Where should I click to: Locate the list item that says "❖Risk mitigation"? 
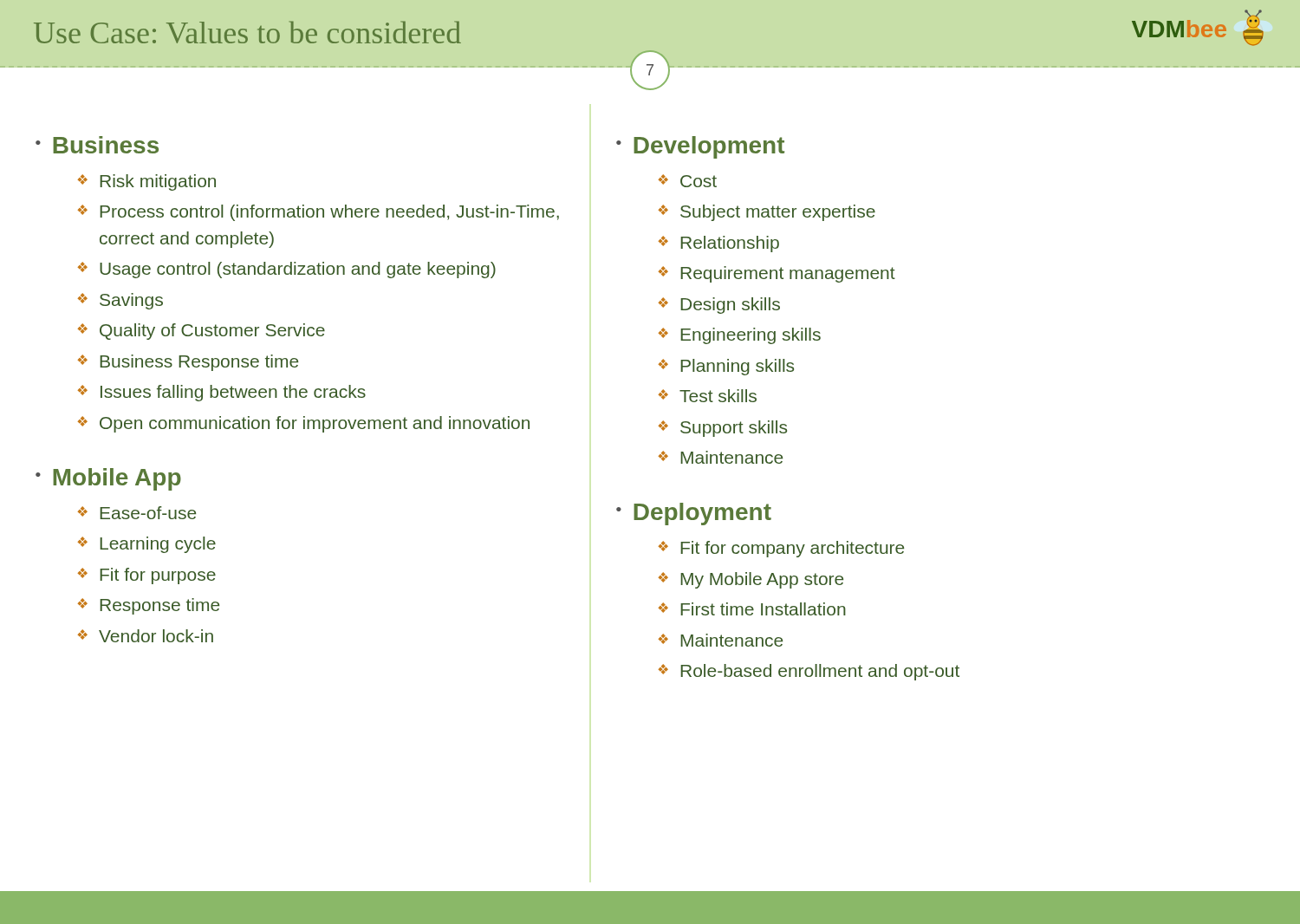point(147,181)
